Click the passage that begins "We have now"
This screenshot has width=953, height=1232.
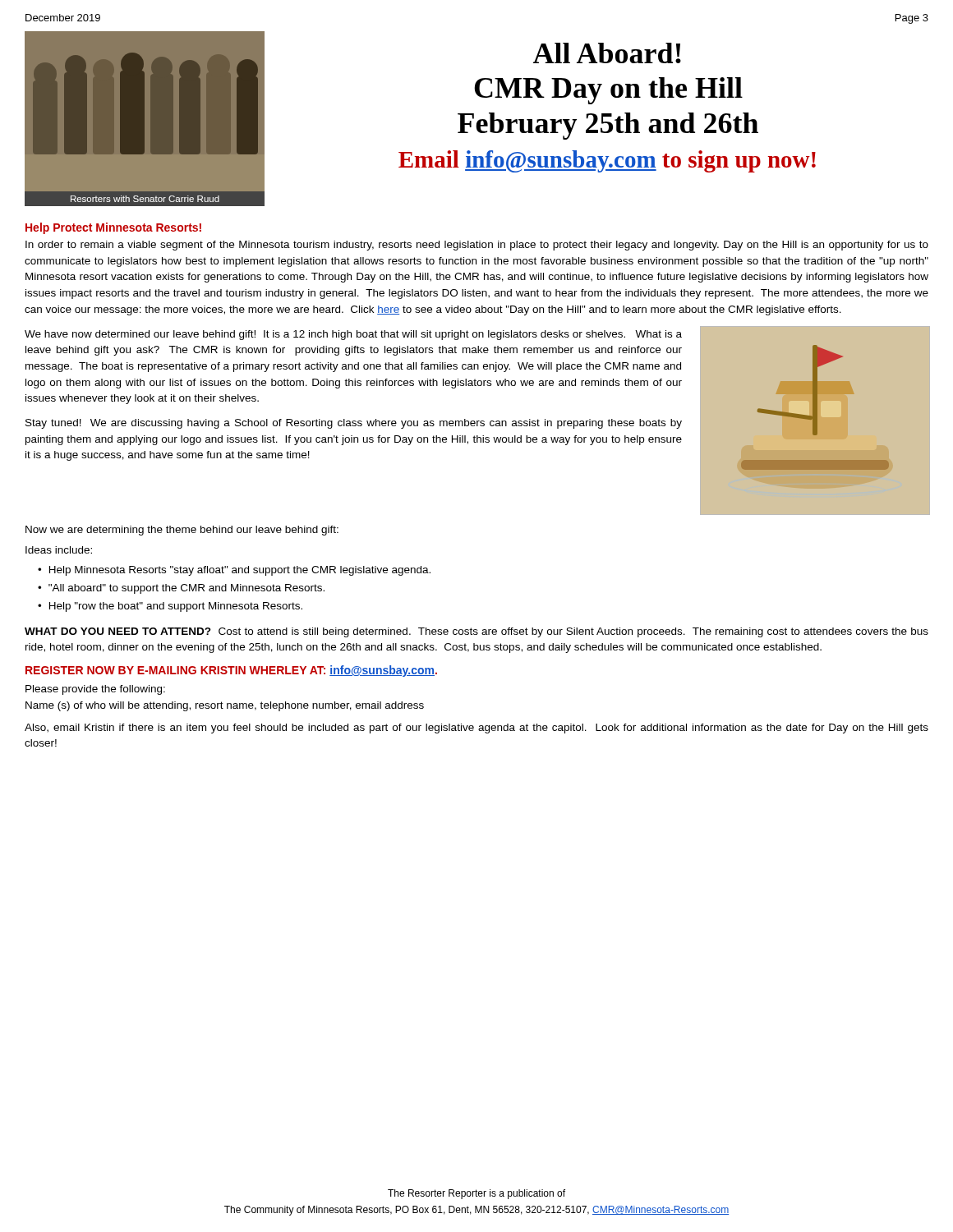pos(353,366)
